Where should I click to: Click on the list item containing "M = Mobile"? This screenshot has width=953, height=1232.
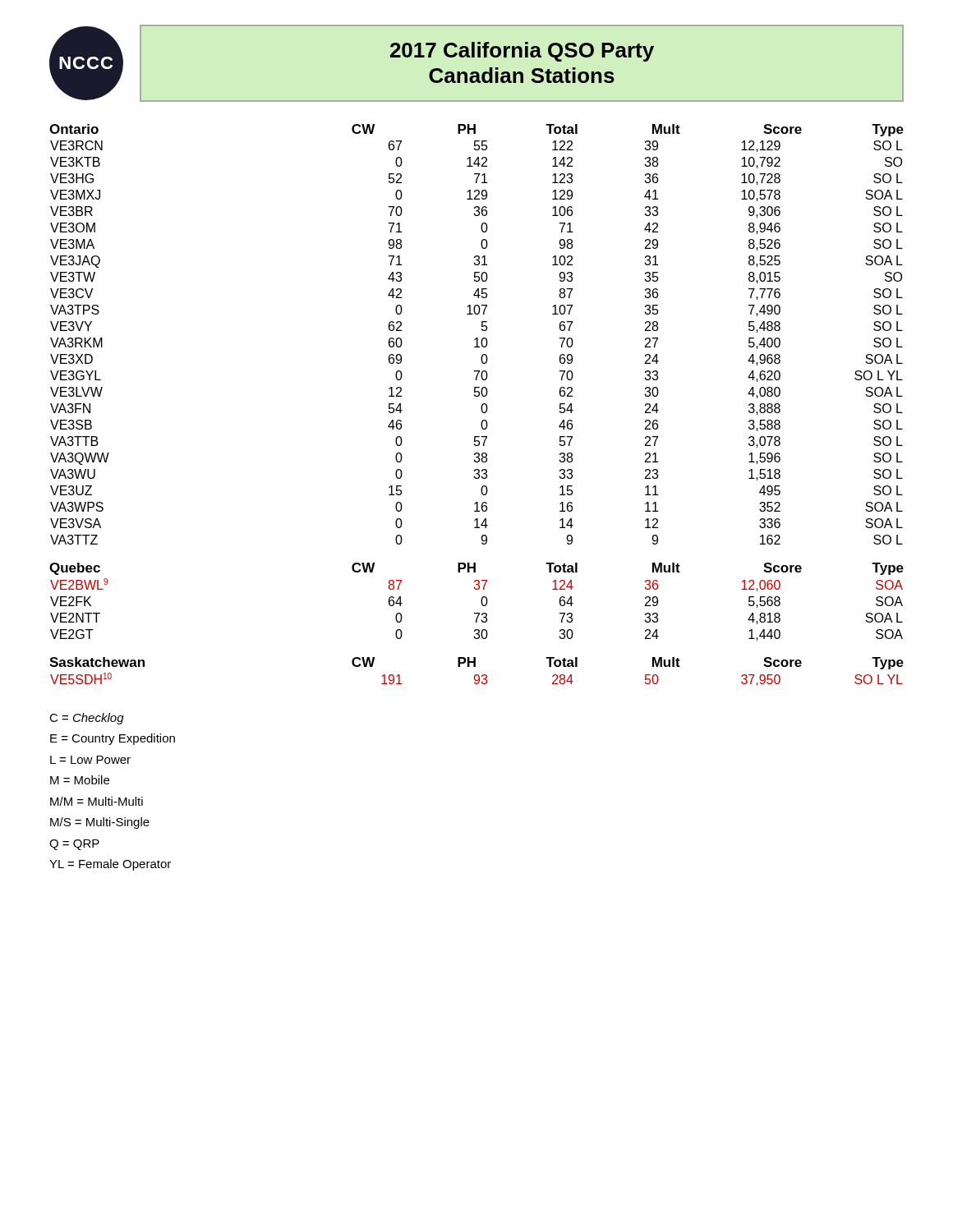[80, 780]
